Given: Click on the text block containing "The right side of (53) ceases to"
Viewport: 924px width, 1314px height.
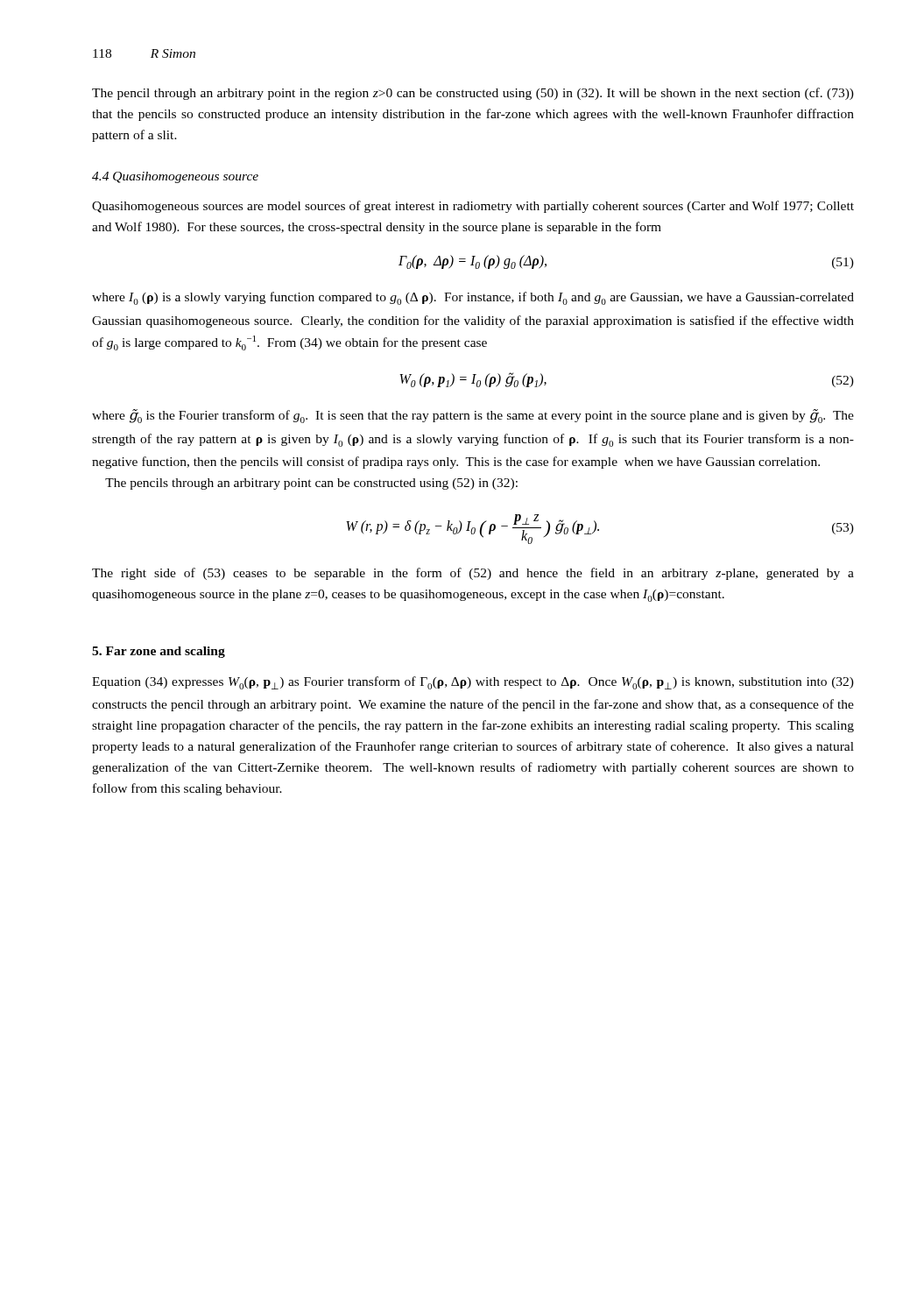Looking at the screenshot, I should (x=473, y=584).
